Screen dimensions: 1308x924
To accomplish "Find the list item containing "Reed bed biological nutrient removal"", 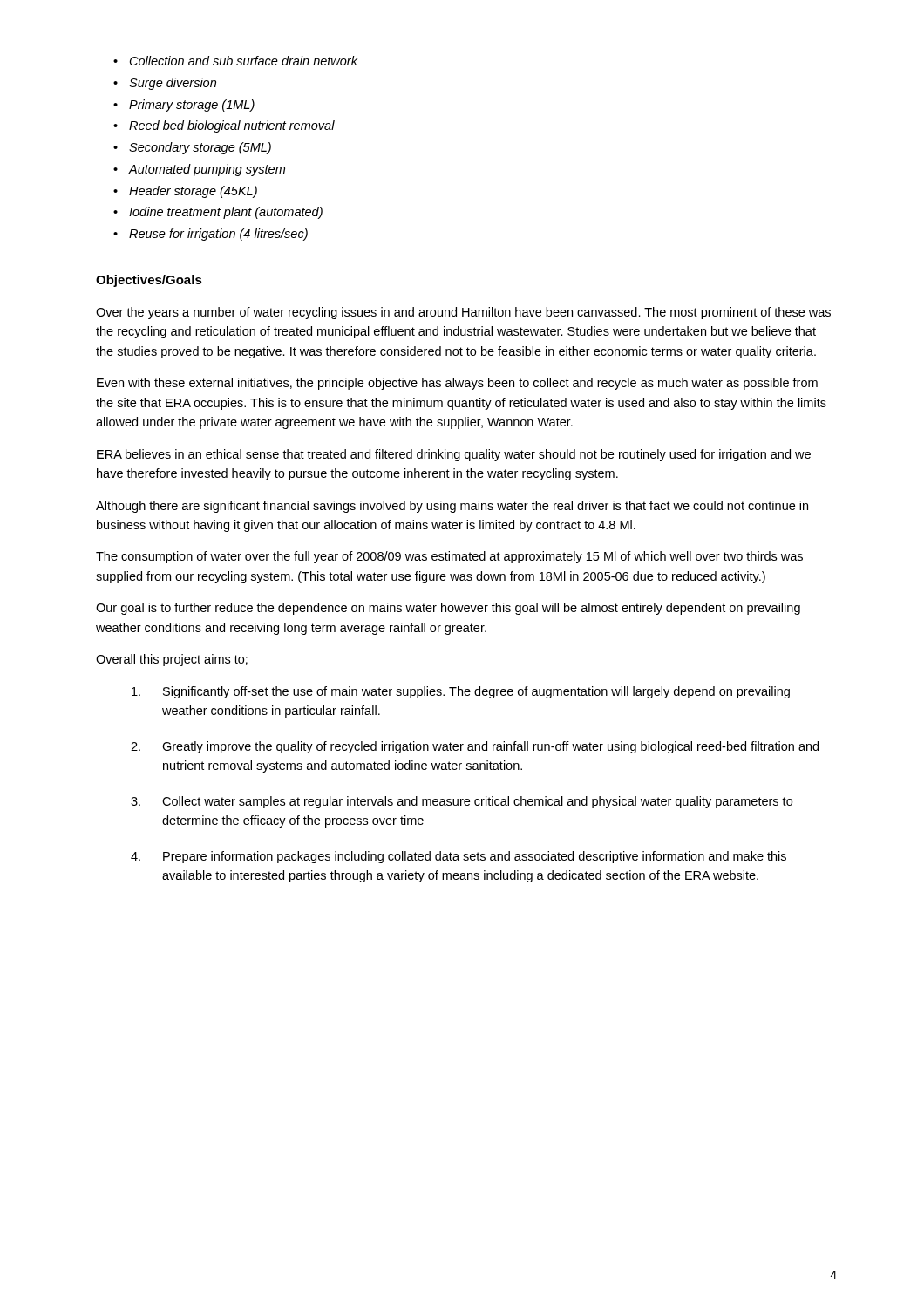I will [224, 126].
